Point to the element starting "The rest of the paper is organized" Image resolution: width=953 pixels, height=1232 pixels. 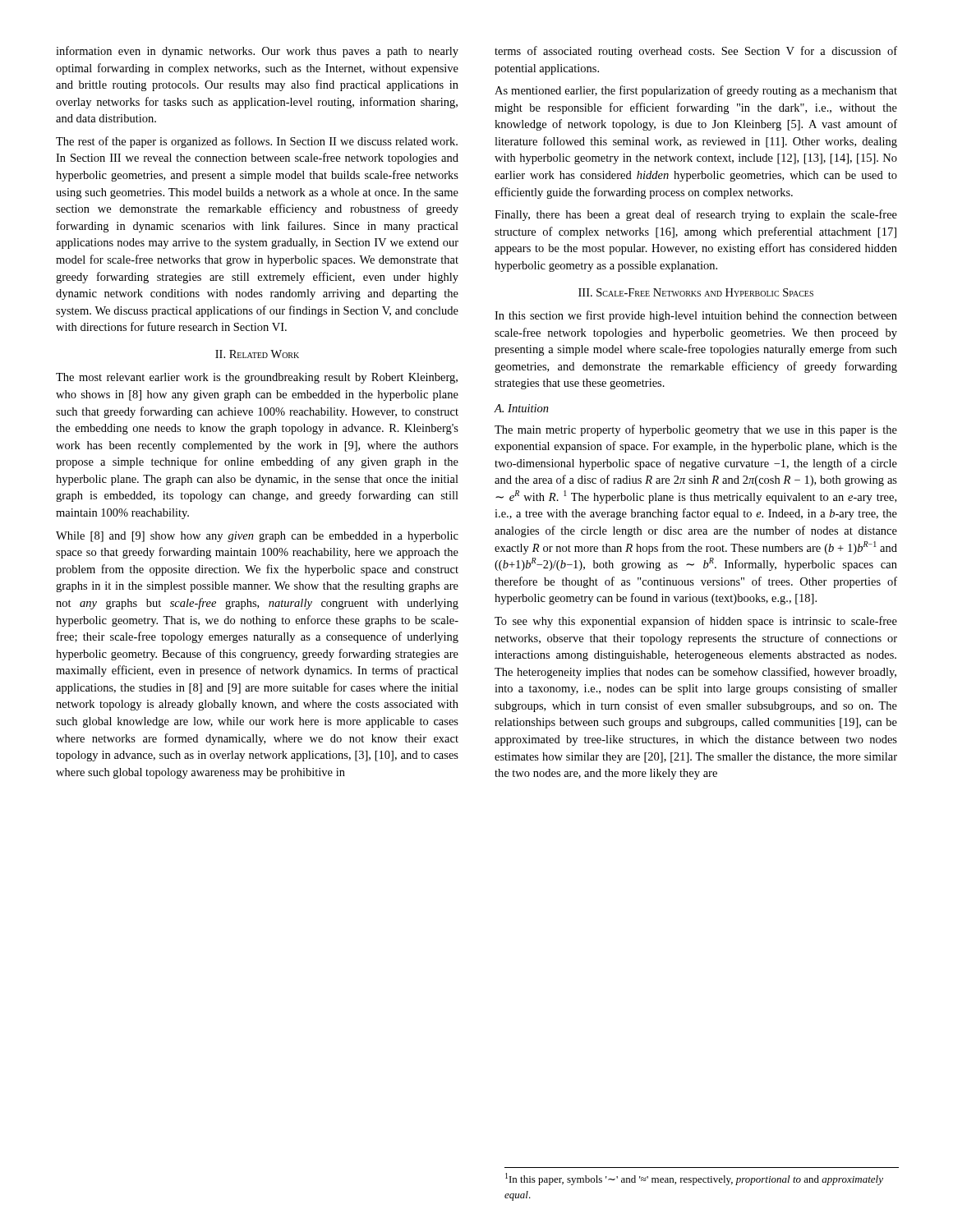tap(257, 234)
